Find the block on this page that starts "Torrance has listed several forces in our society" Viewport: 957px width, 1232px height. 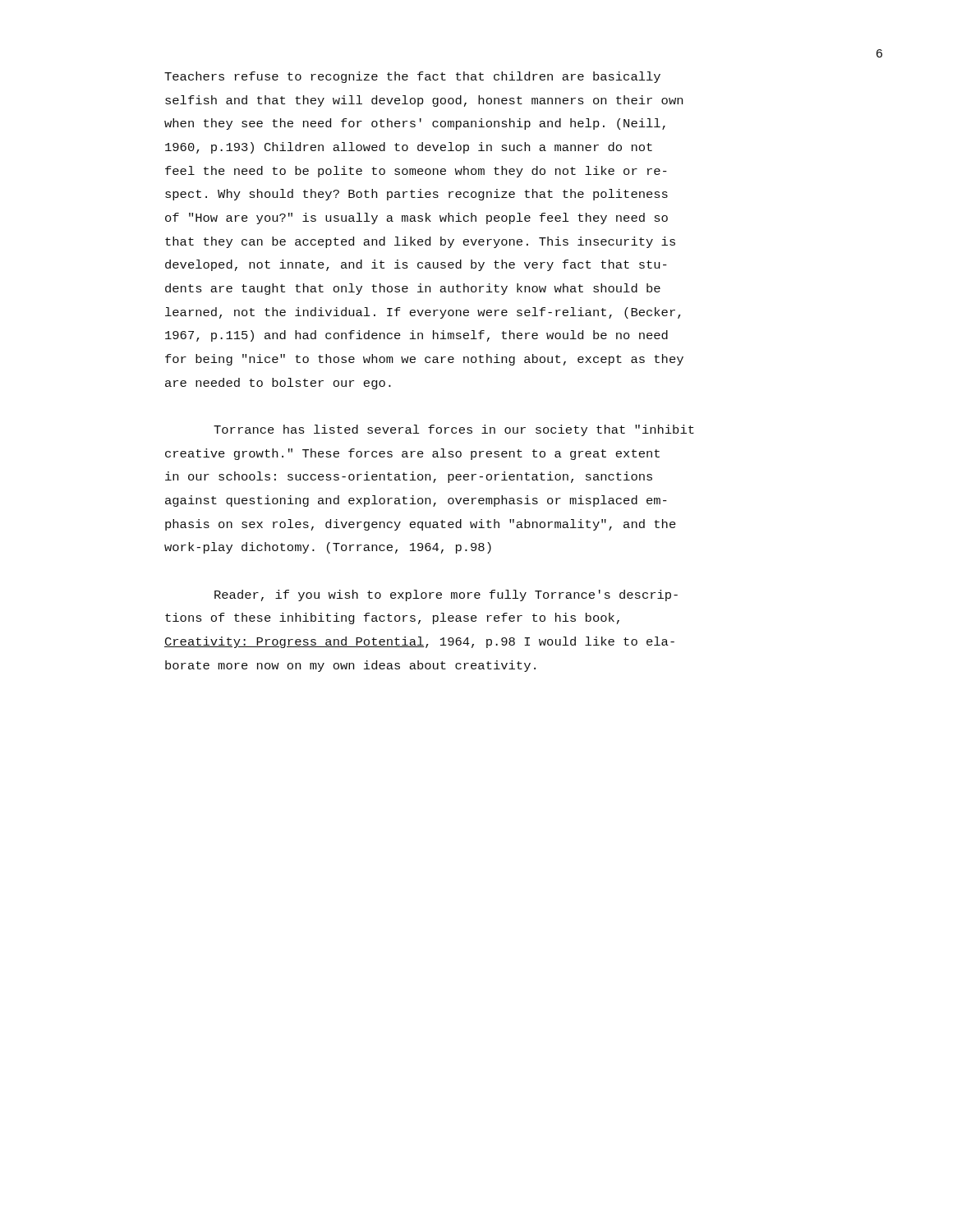click(430, 489)
